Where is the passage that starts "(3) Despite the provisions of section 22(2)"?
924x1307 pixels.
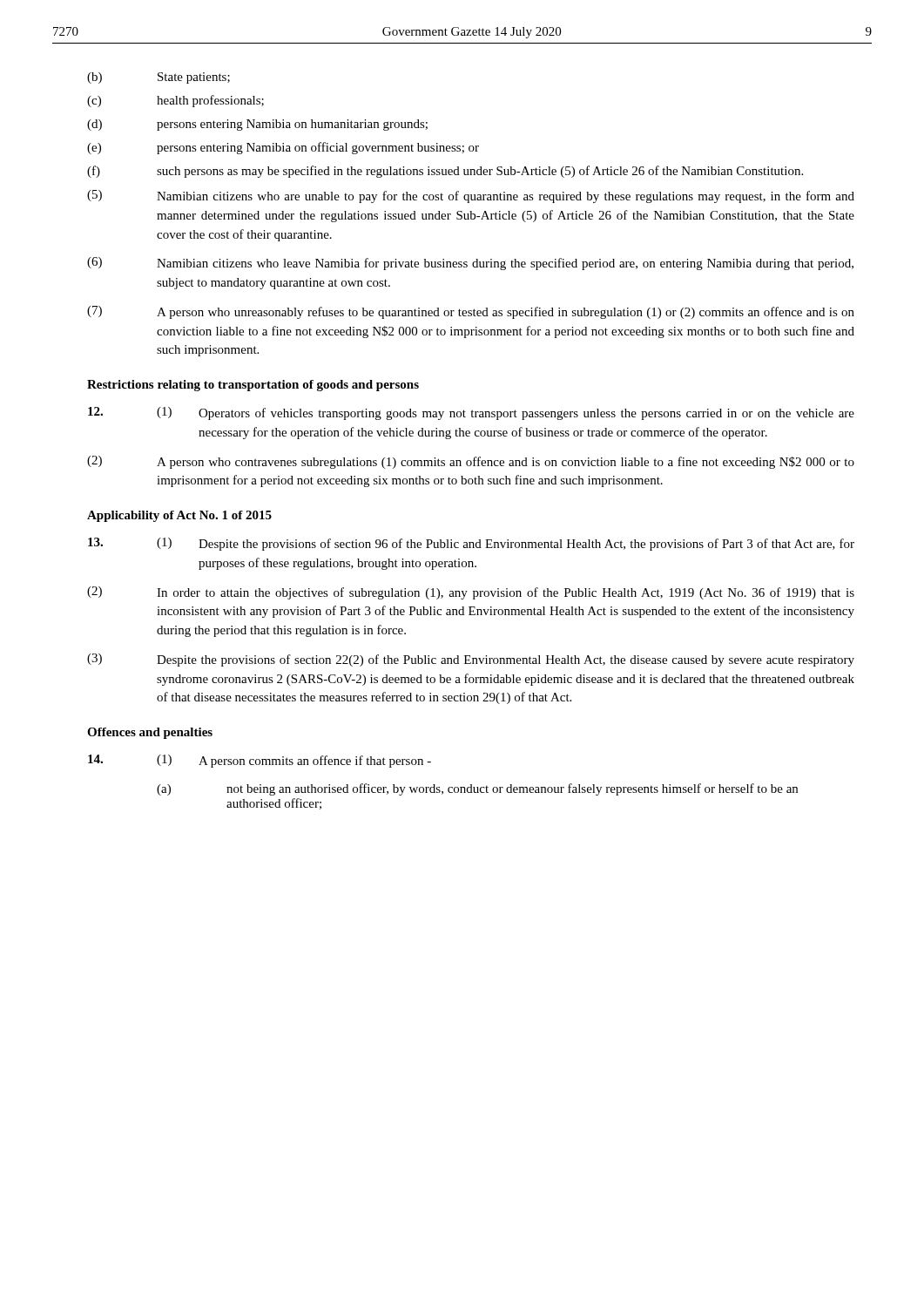(471, 679)
